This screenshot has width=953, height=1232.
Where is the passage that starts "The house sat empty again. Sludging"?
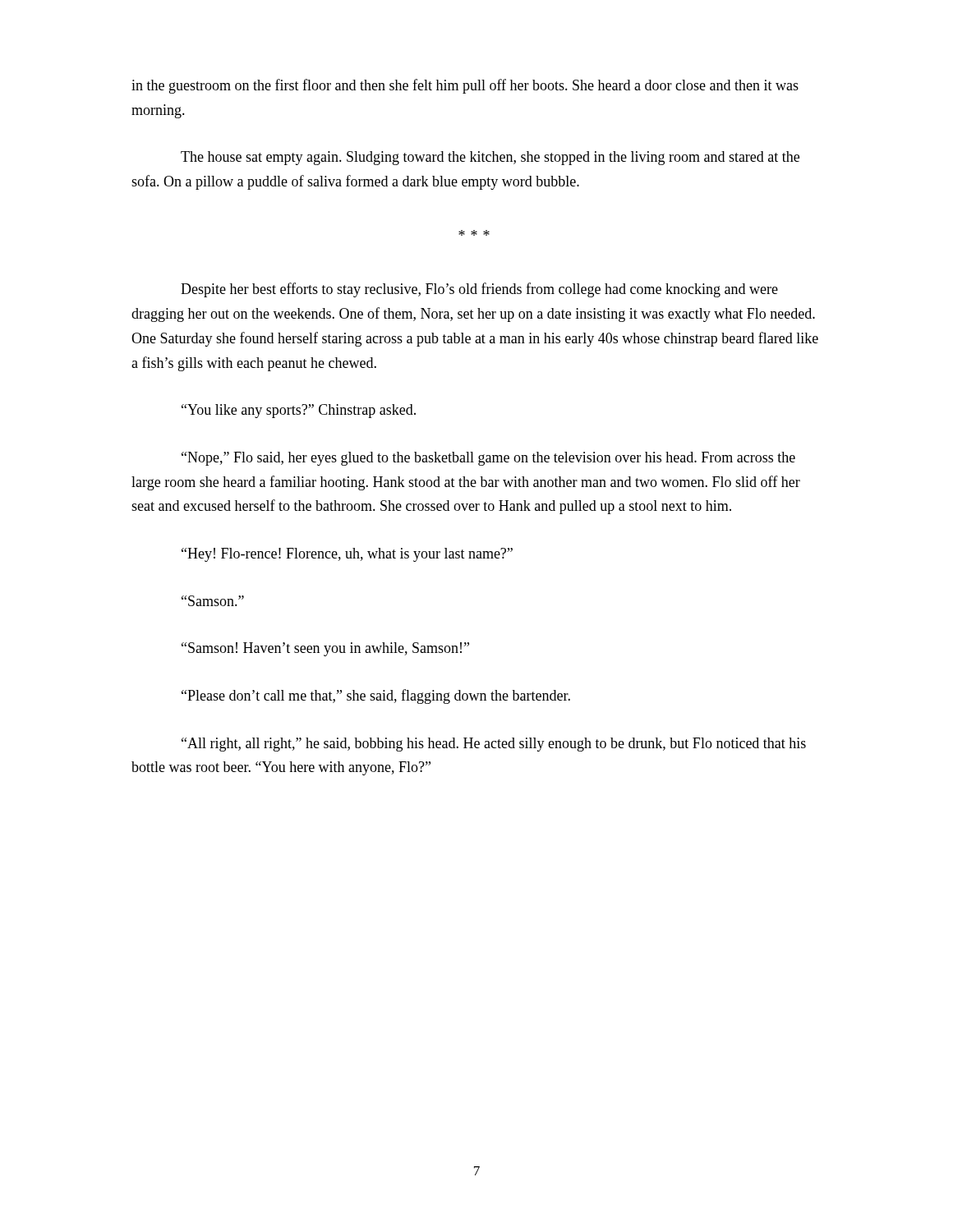click(x=476, y=170)
